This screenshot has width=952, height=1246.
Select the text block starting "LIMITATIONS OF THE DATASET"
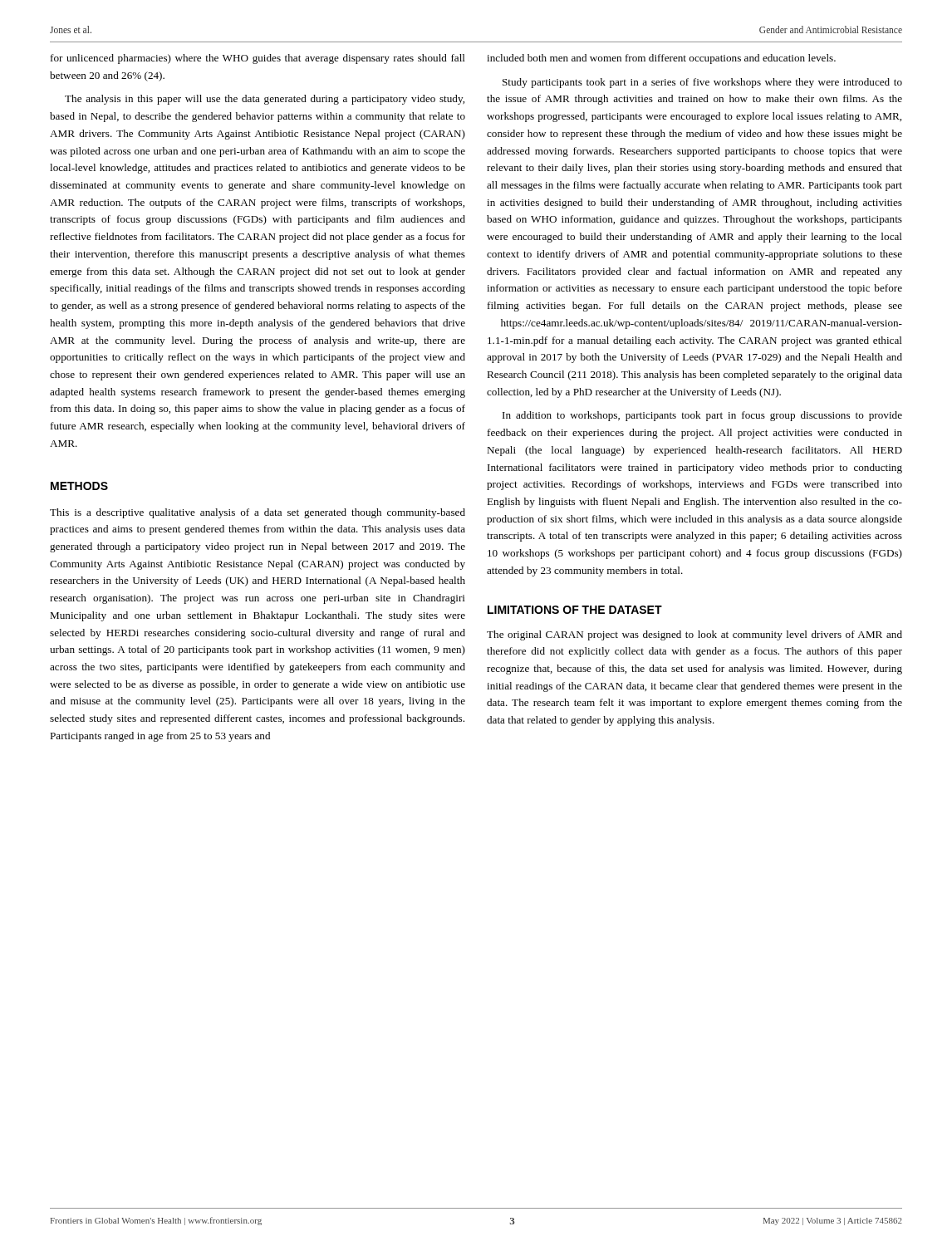pos(574,609)
